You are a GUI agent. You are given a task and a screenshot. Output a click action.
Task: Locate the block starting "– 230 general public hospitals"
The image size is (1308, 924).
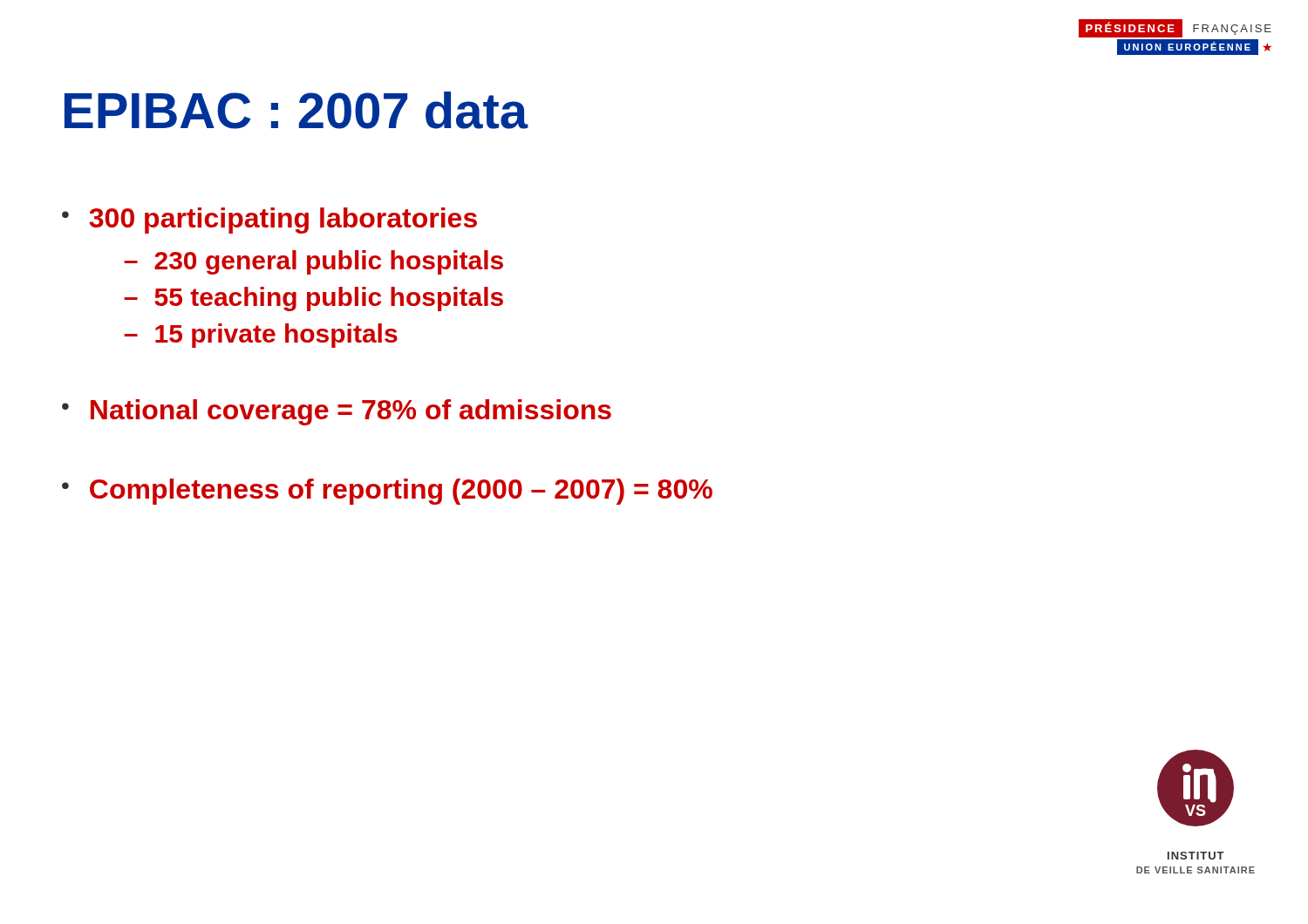click(314, 260)
